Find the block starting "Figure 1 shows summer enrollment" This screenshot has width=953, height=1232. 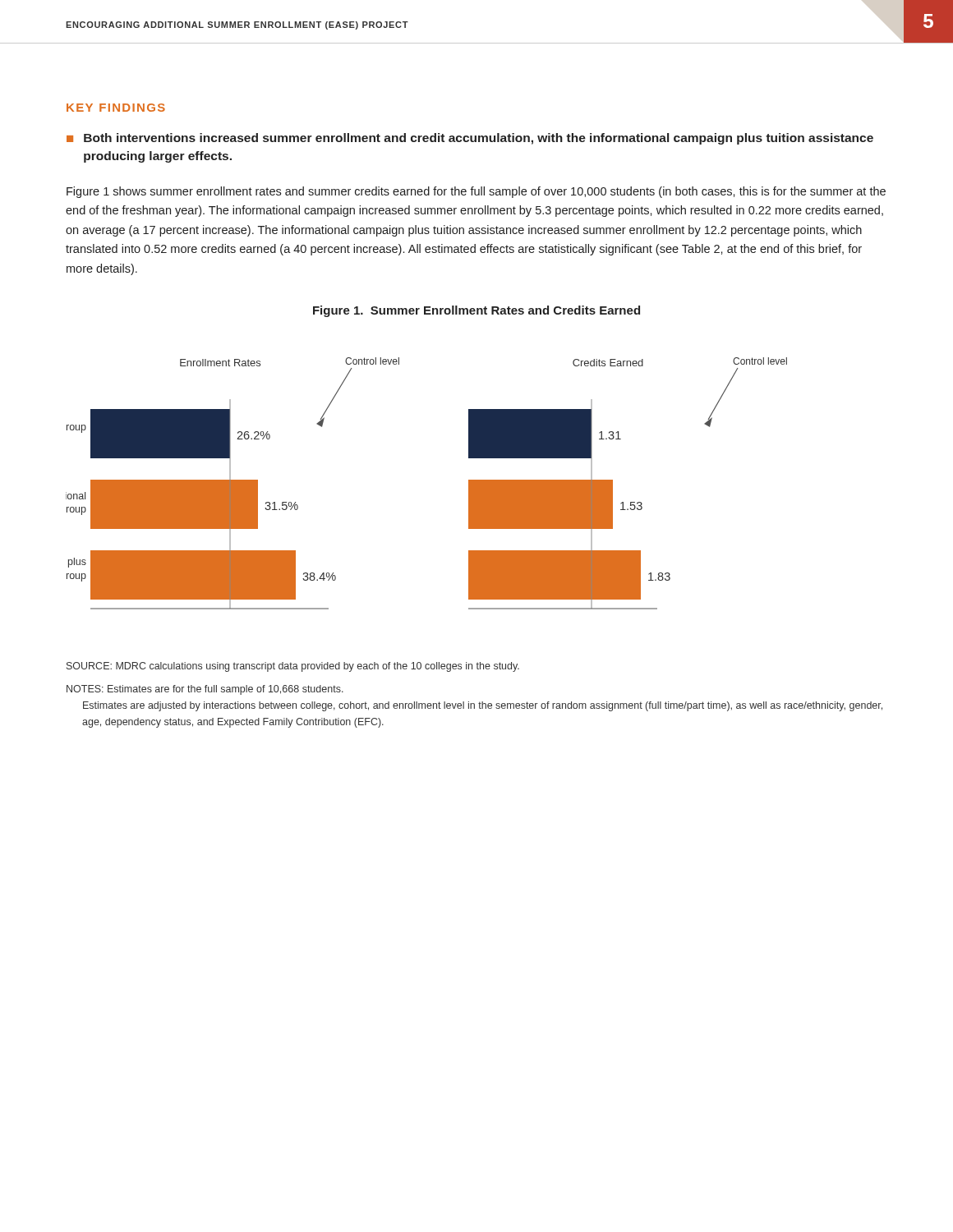(476, 230)
